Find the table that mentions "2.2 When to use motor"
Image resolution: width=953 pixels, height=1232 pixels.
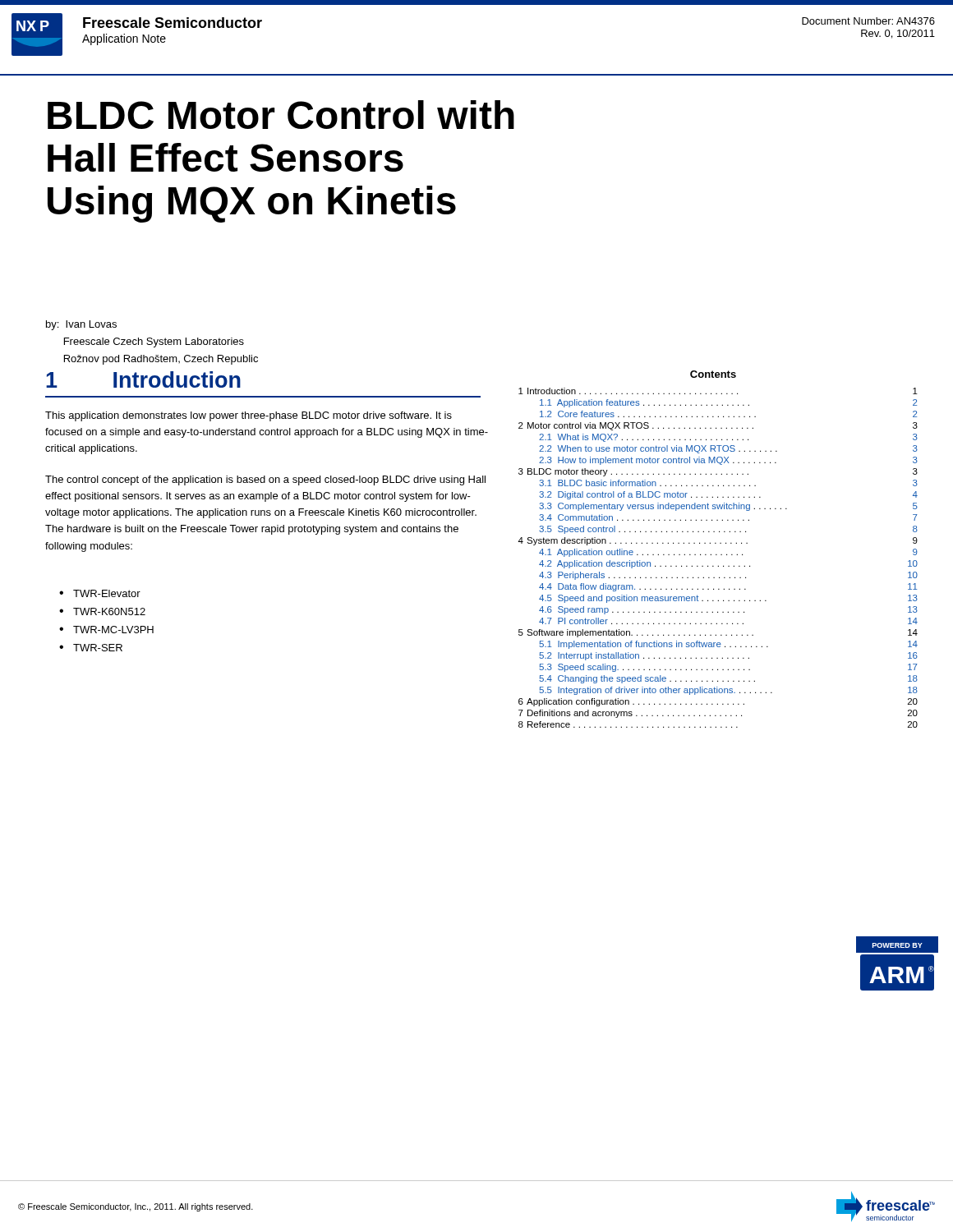coord(713,549)
